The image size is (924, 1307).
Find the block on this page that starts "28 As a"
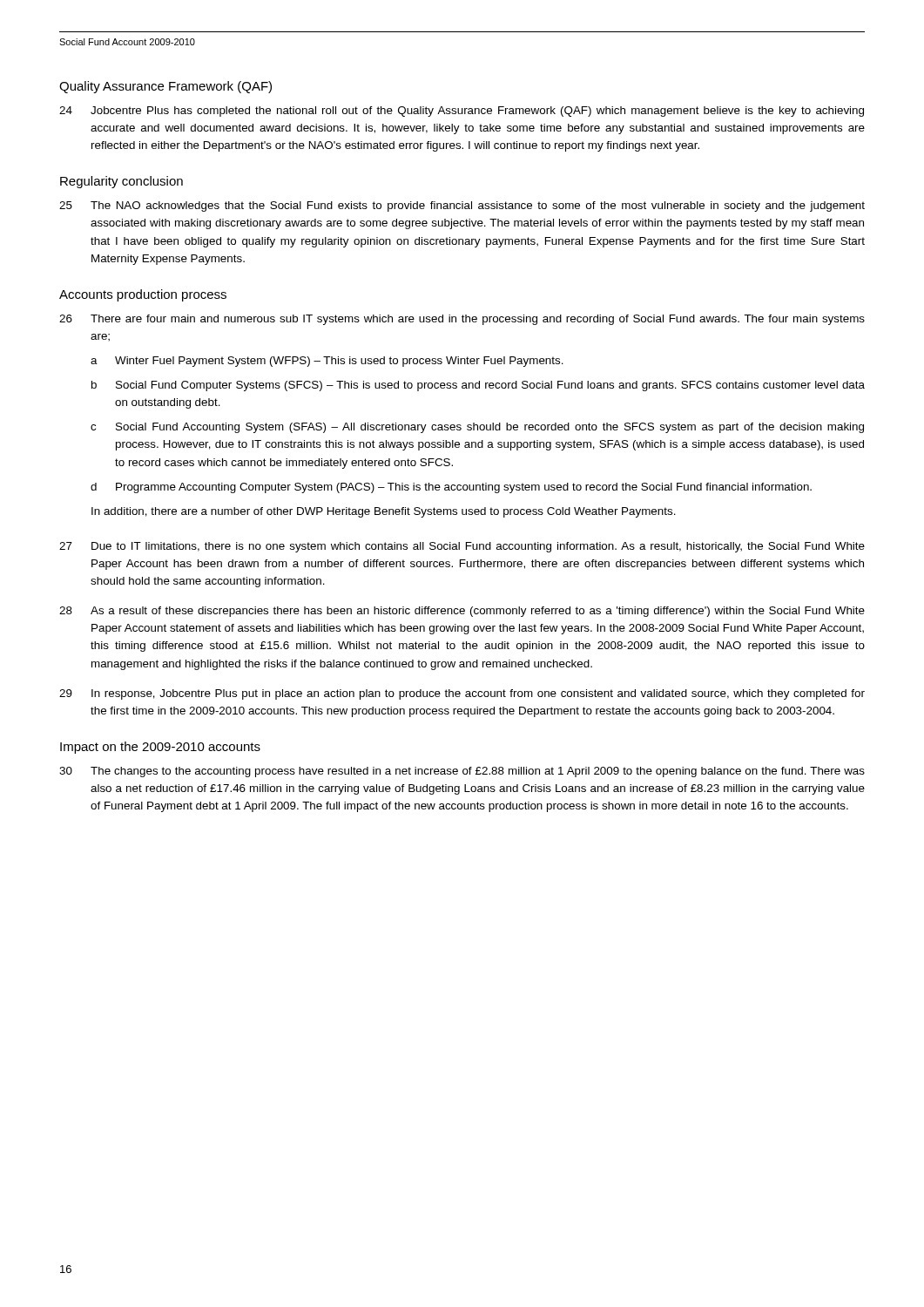click(462, 637)
